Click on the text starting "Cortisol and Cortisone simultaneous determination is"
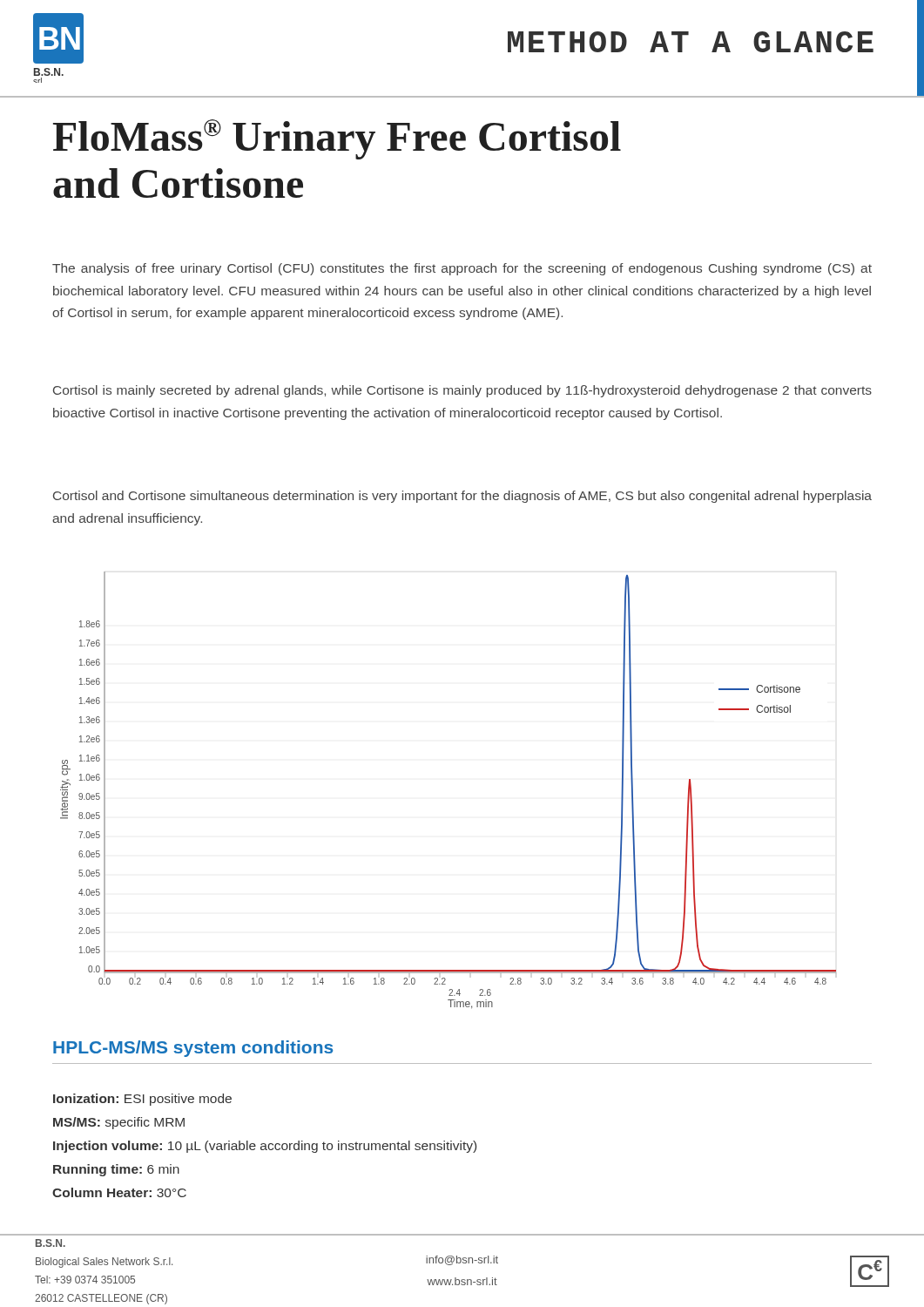This screenshot has width=924, height=1307. pos(462,506)
